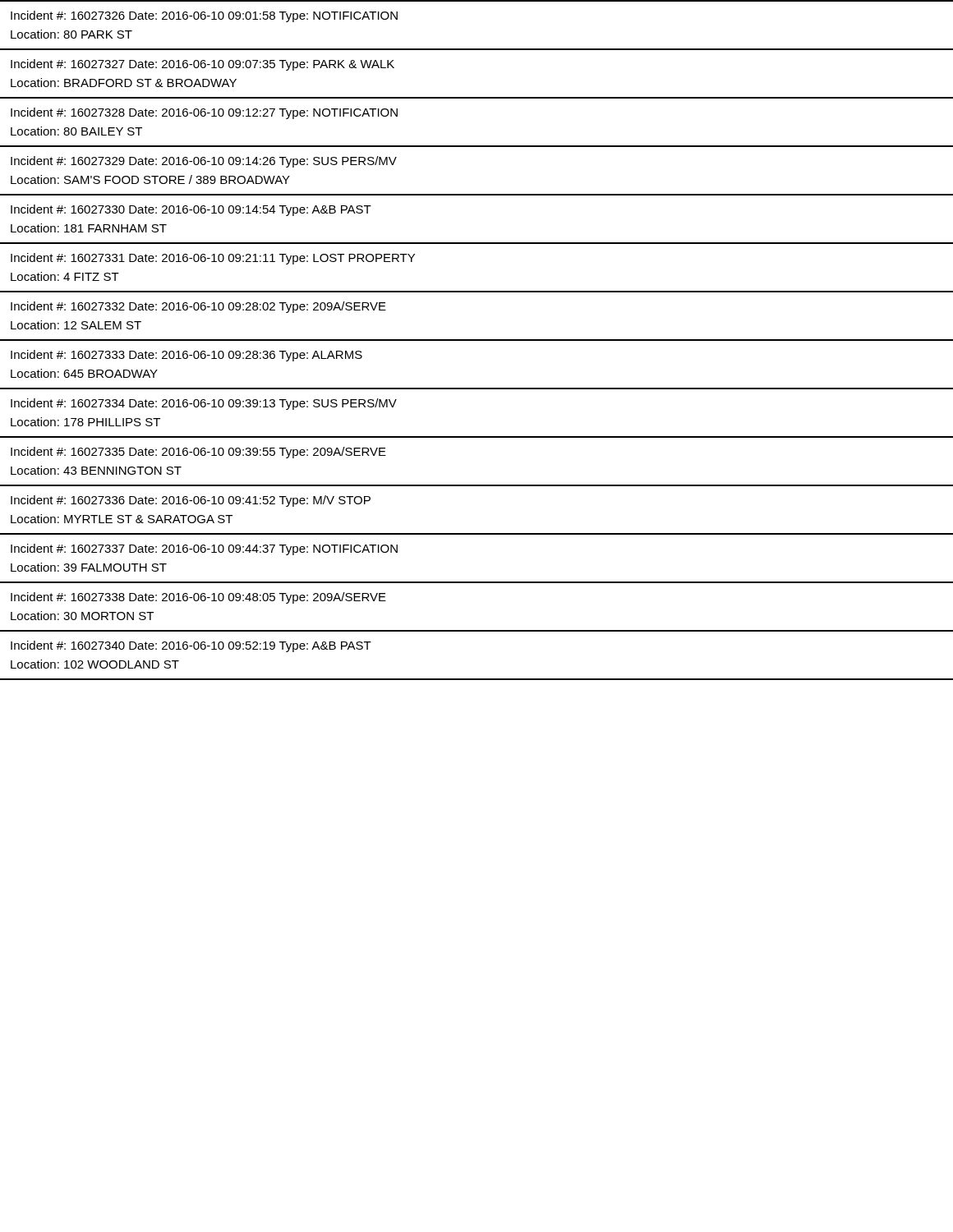
Task: Point to the block beginning "Incident #: 16027335 Date:"
Action: coord(198,453)
